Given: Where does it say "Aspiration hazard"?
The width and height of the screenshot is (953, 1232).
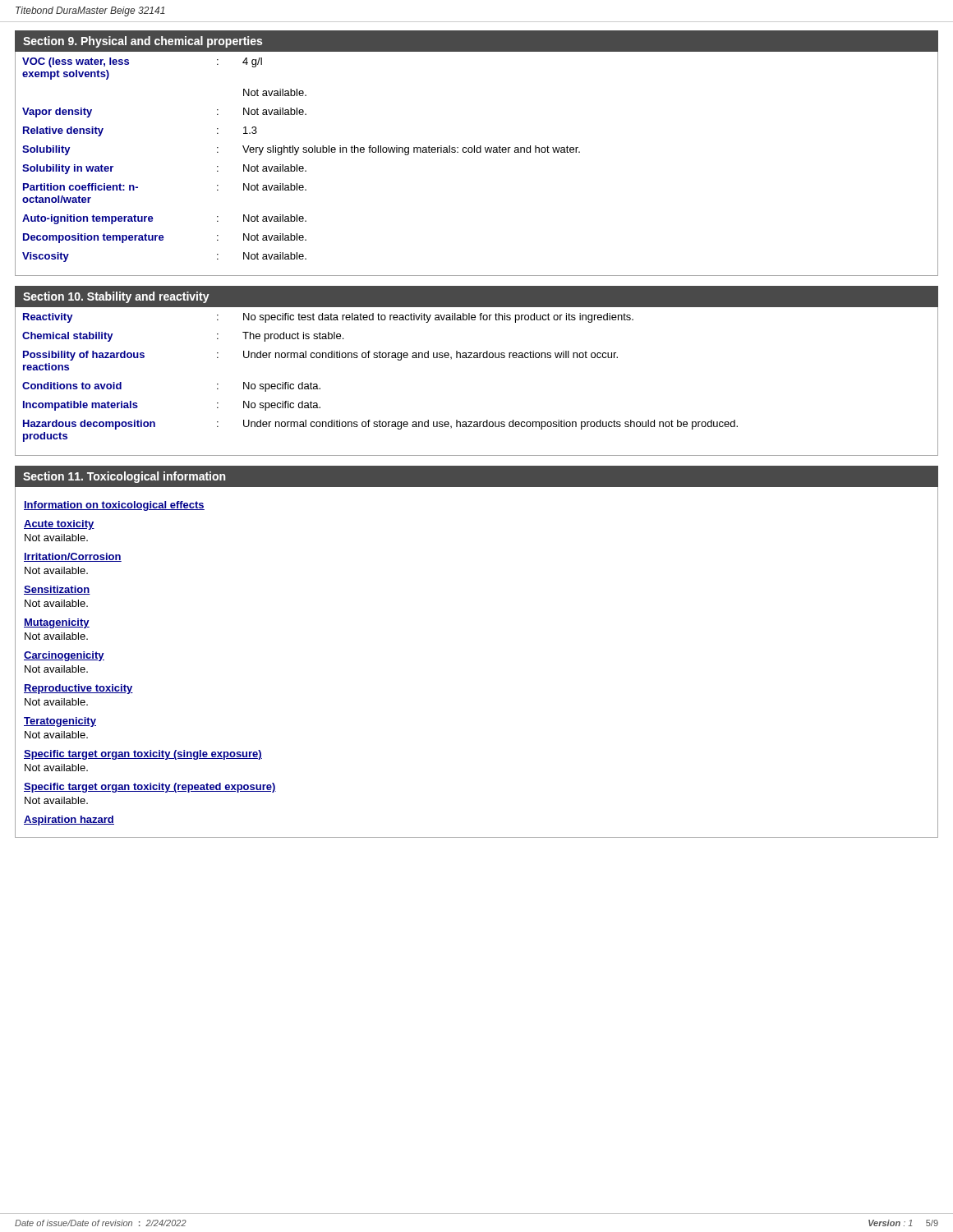Looking at the screenshot, I should coord(69,821).
